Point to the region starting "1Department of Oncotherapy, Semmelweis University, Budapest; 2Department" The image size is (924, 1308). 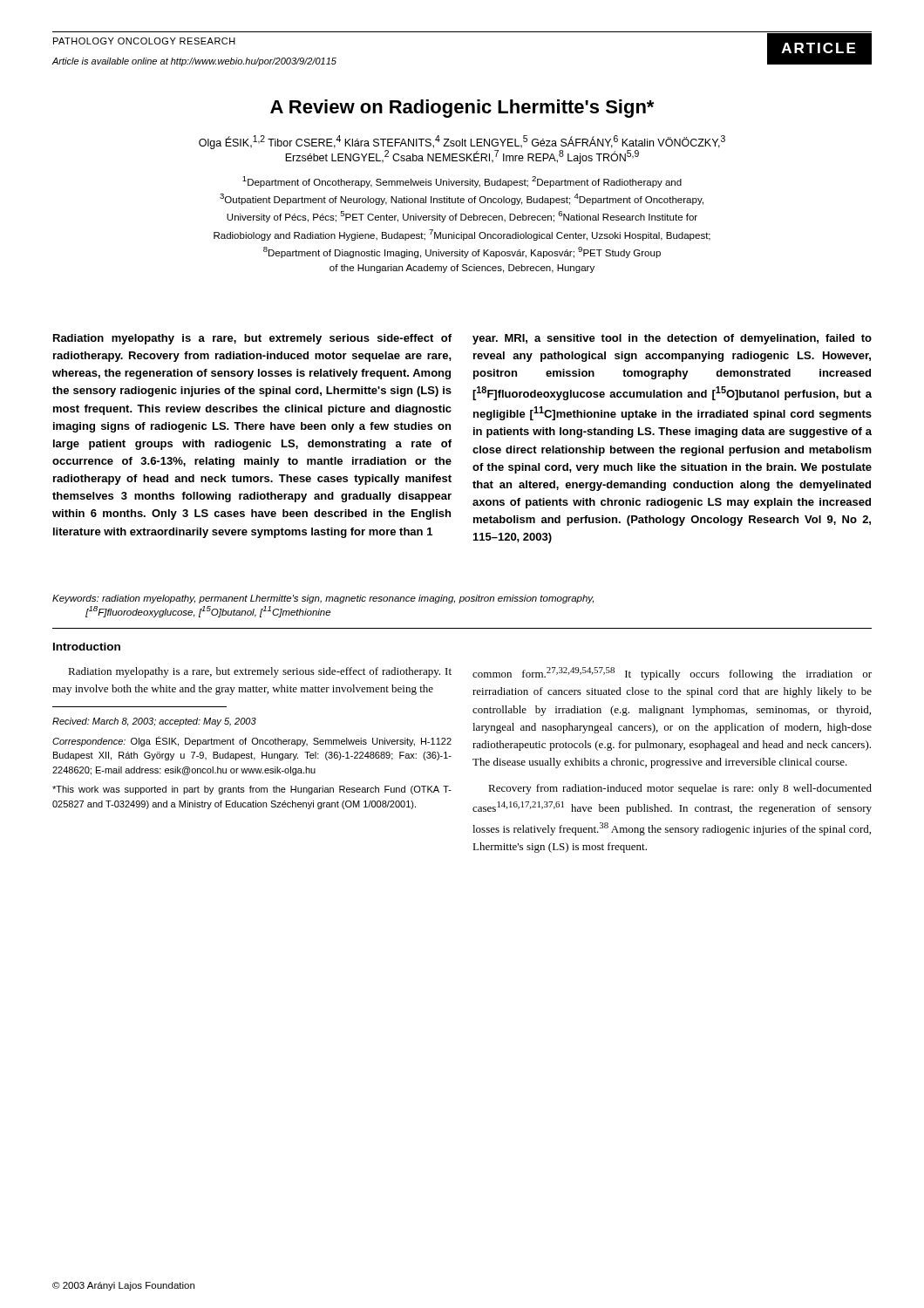462,223
